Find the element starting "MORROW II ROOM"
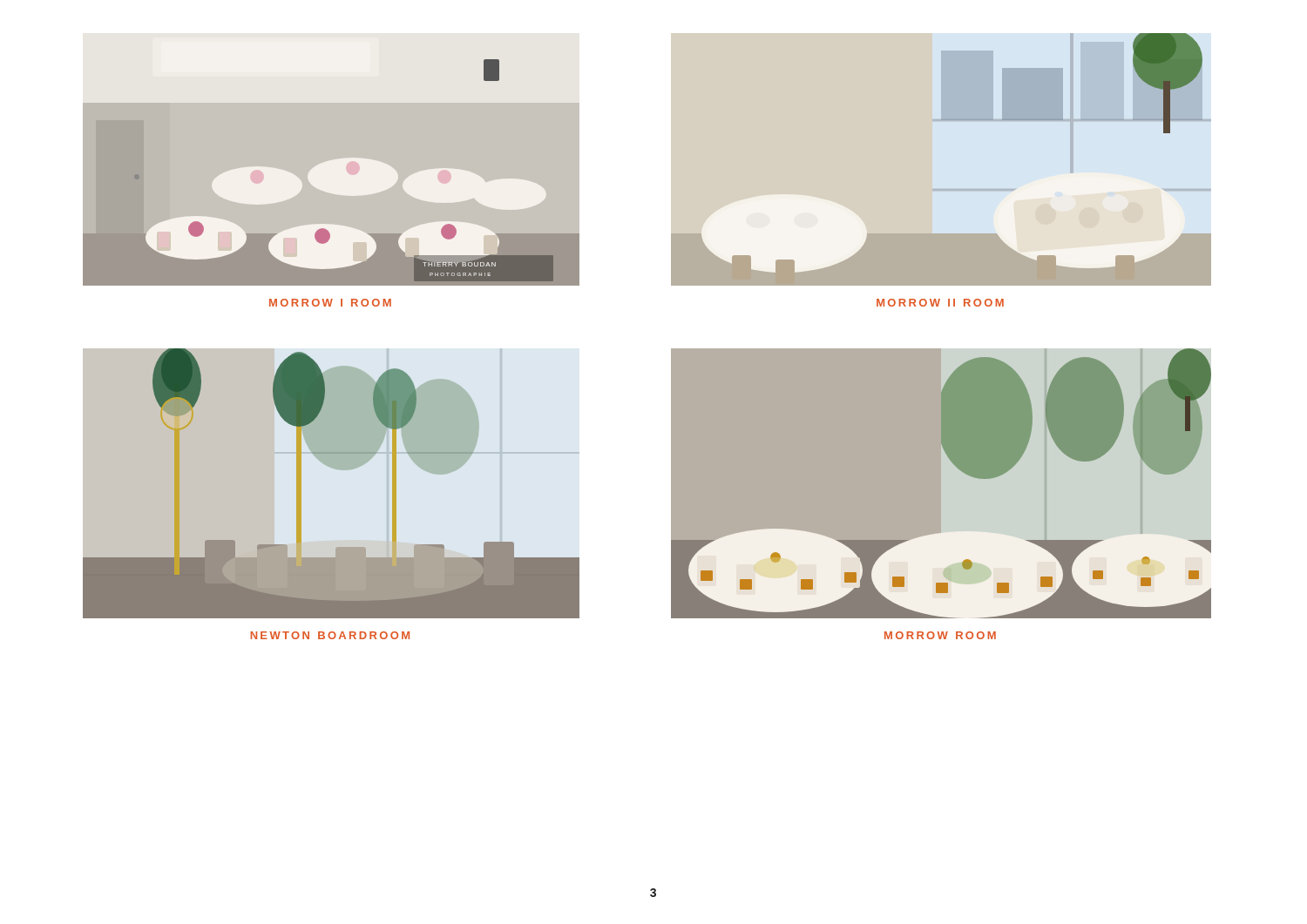1307x924 pixels. [x=941, y=303]
